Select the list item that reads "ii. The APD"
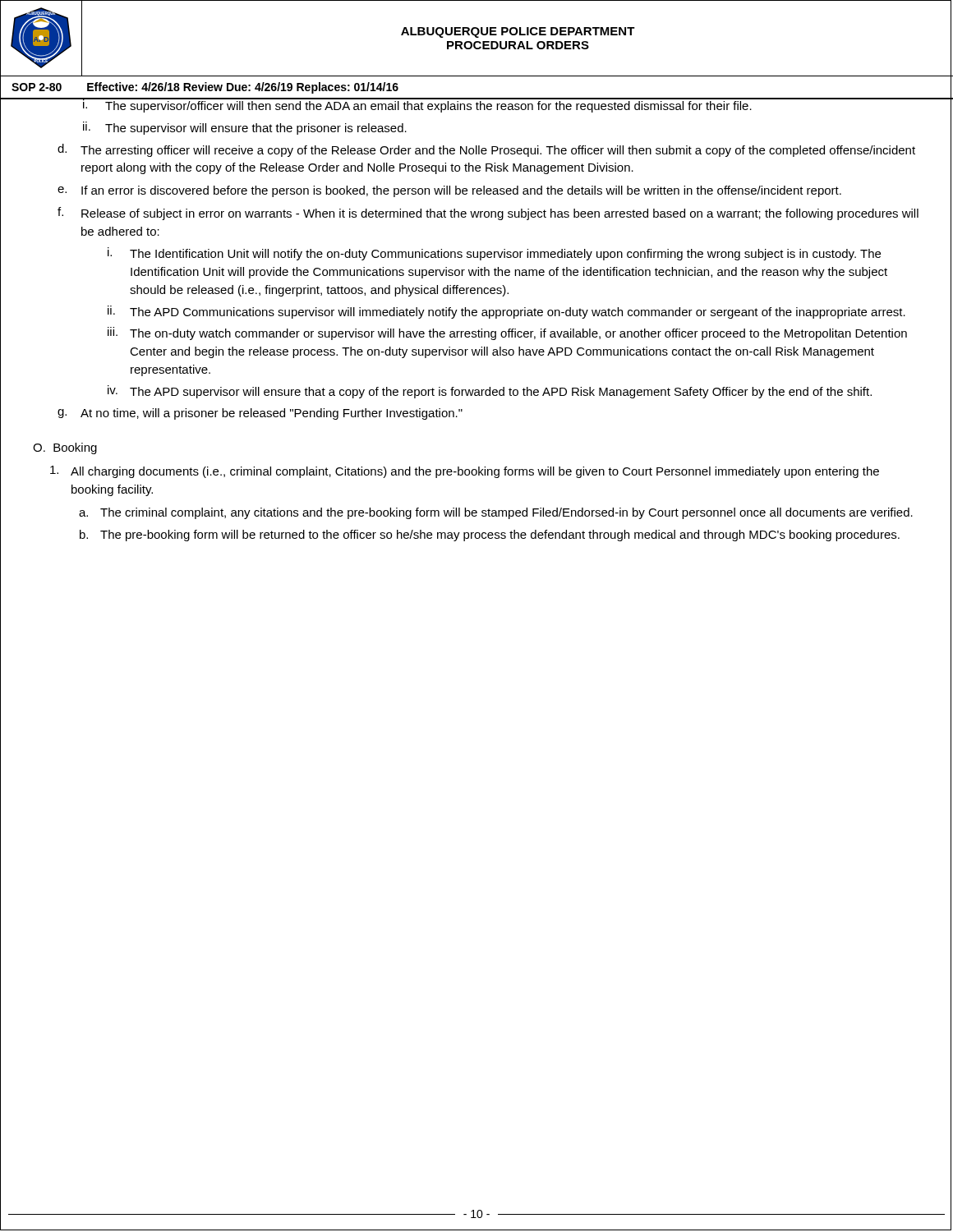 [513, 312]
